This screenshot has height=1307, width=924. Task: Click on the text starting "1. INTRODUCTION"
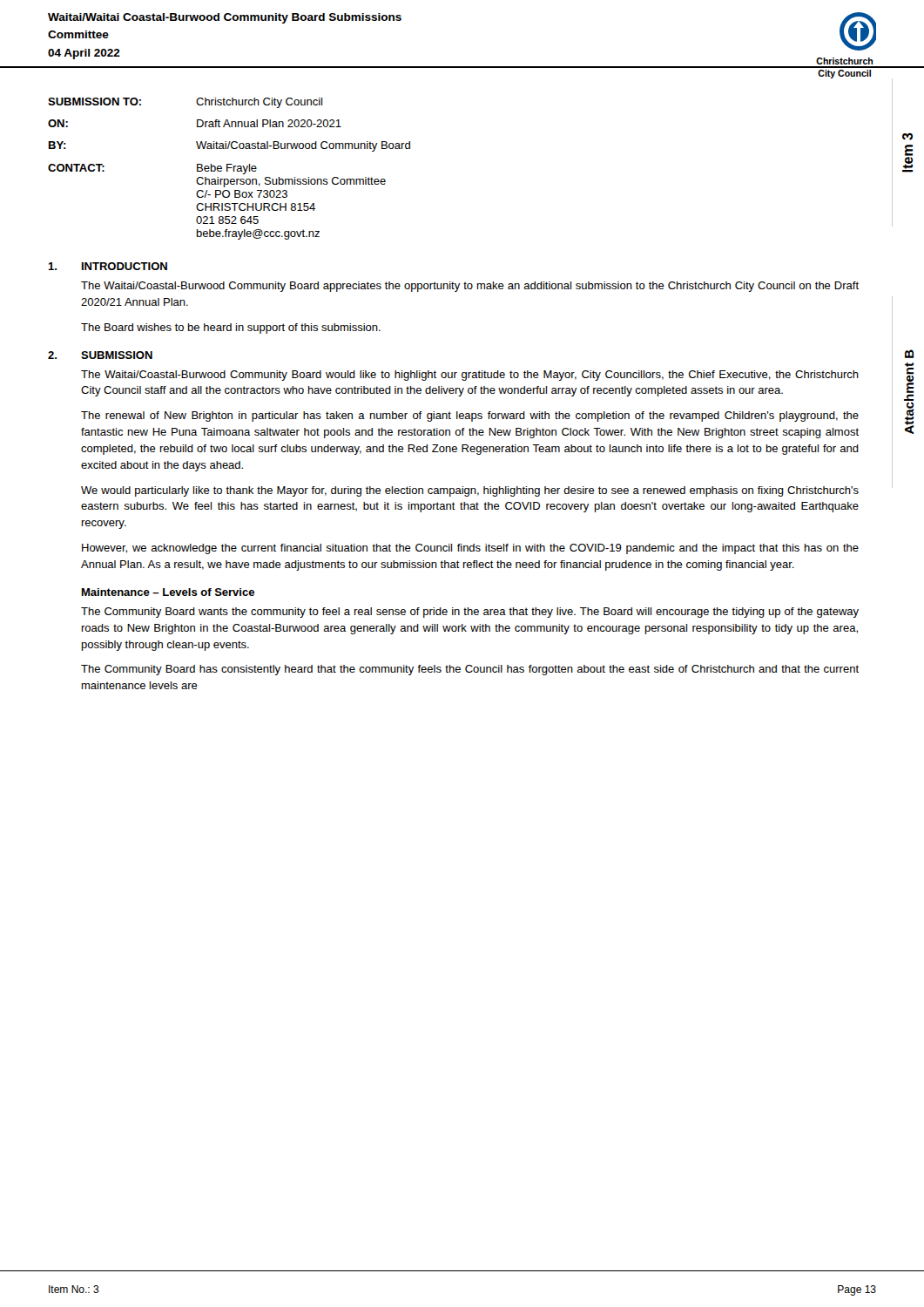tap(108, 266)
